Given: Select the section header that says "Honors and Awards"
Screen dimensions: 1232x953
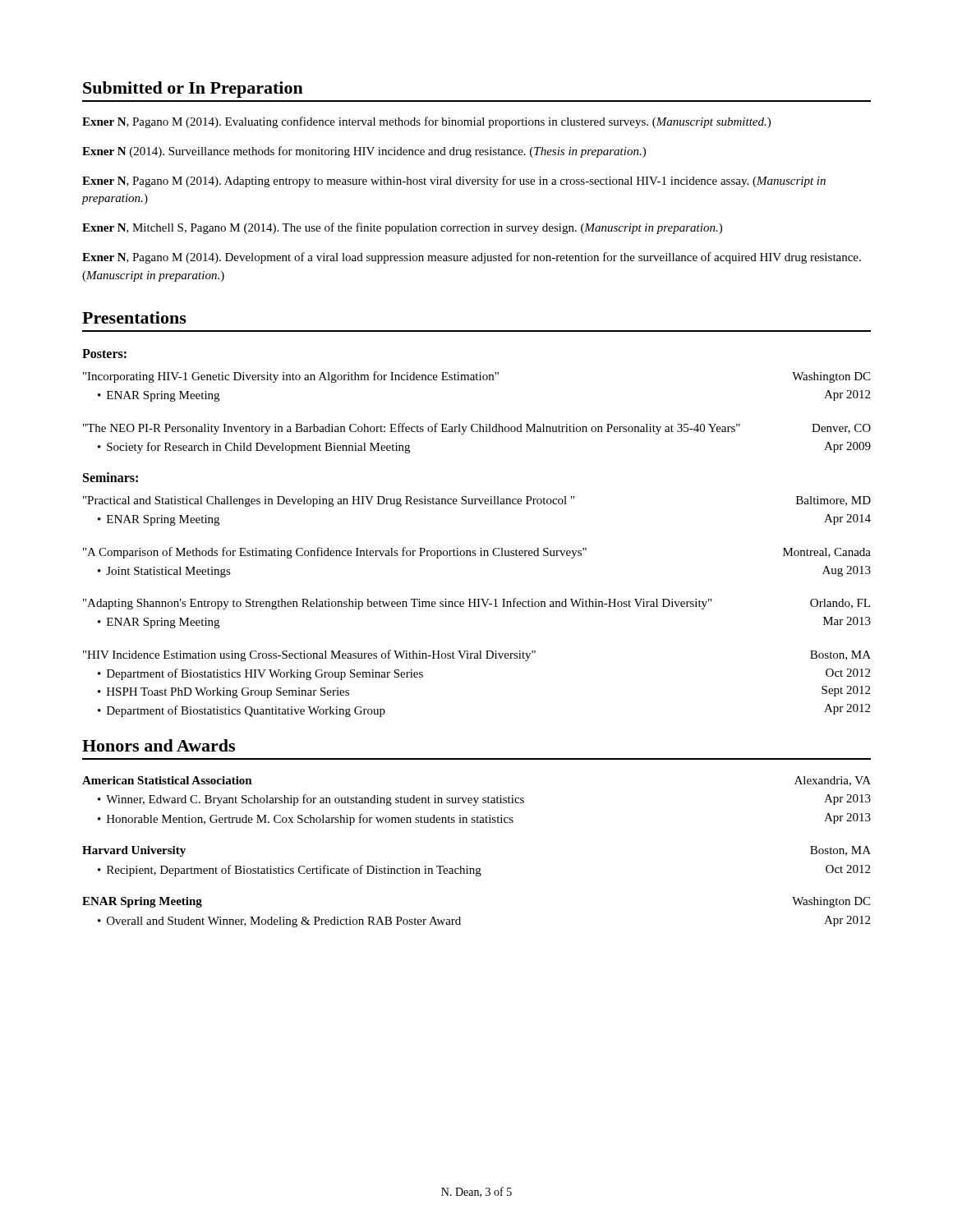Looking at the screenshot, I should click(159, 745).
